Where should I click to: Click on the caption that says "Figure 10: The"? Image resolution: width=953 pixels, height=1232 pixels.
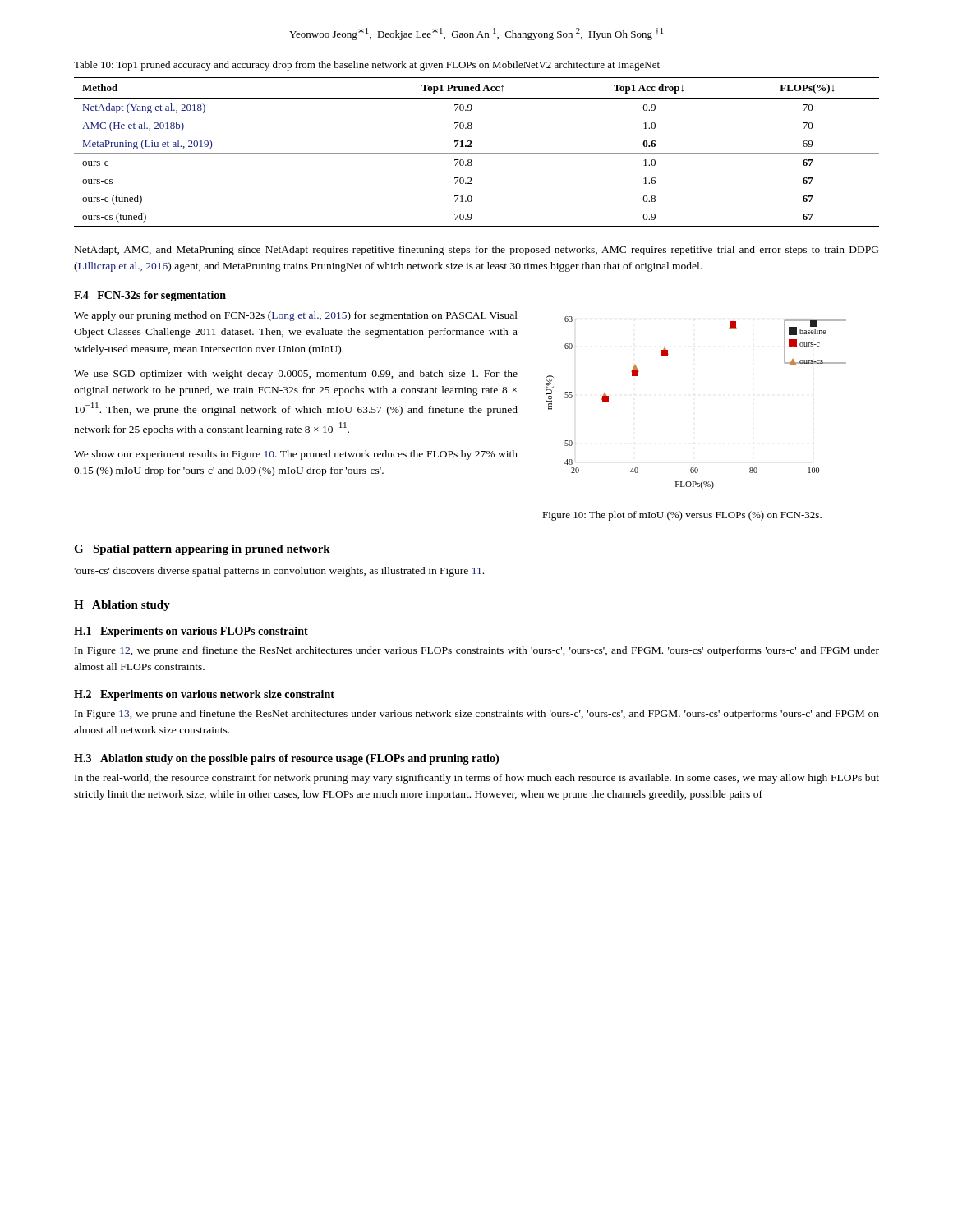coord(682,515)
